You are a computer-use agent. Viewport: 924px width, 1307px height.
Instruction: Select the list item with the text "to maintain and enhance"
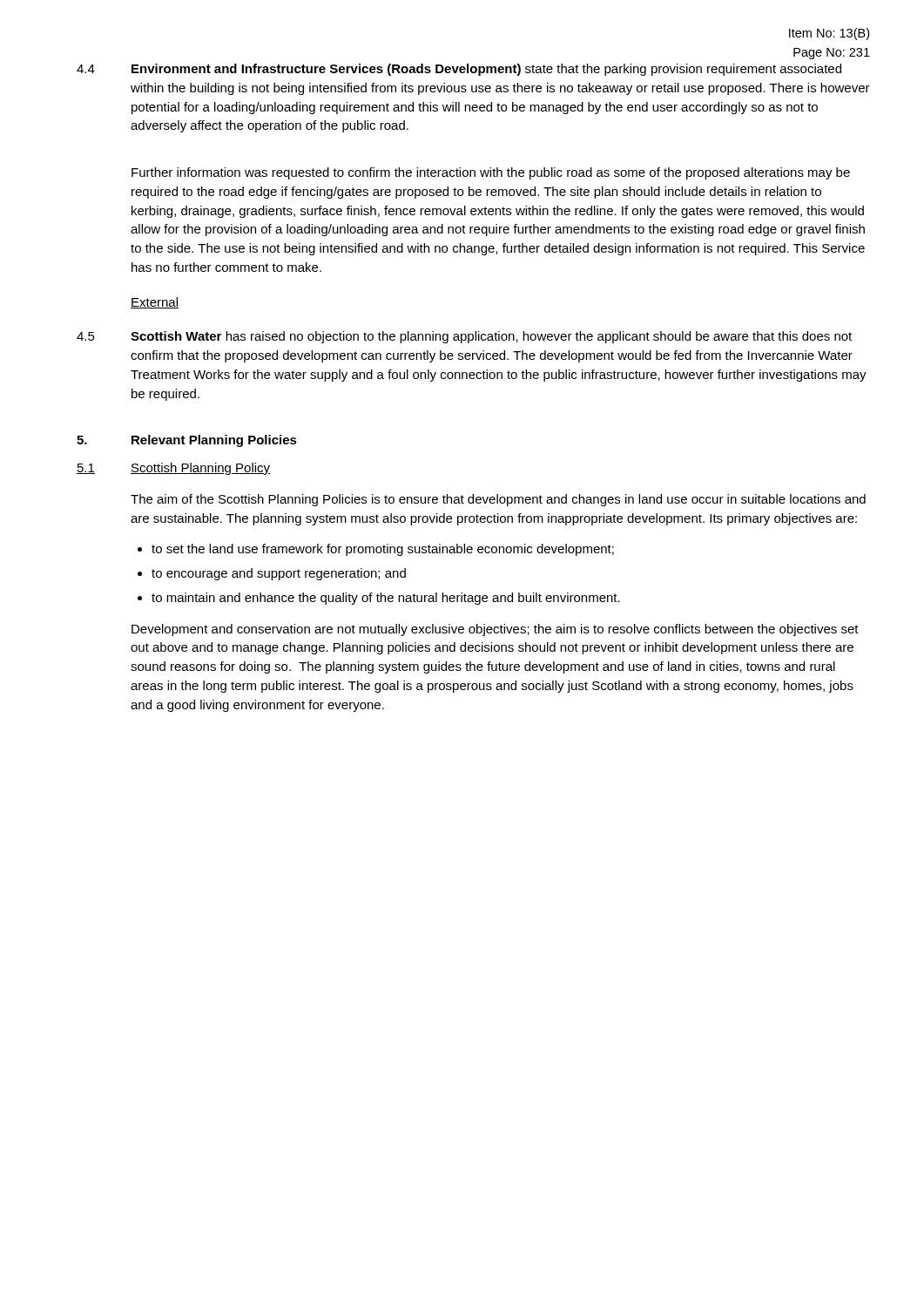386,597
